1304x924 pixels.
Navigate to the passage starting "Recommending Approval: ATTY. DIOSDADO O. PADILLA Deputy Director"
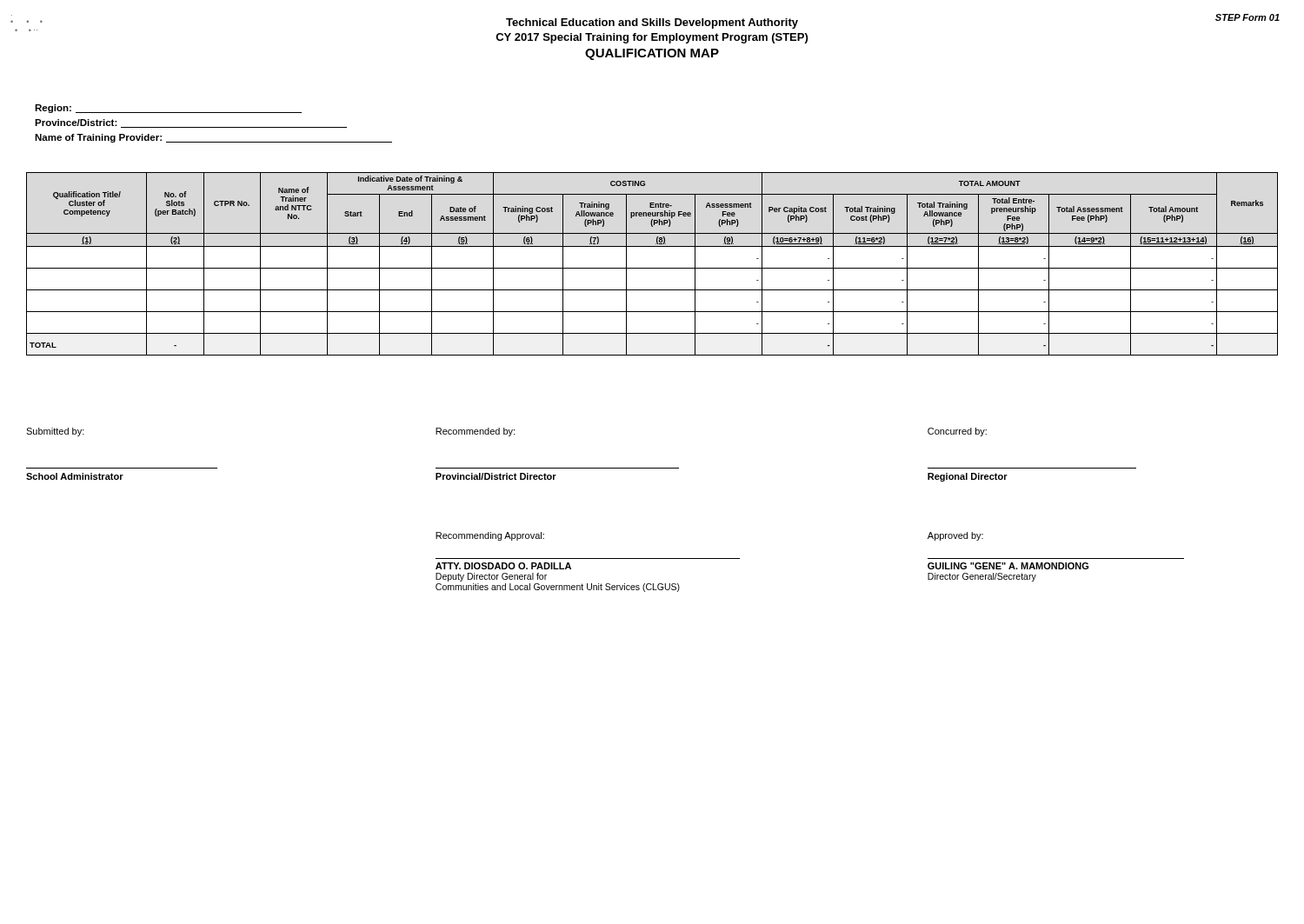tap(661, 561)
